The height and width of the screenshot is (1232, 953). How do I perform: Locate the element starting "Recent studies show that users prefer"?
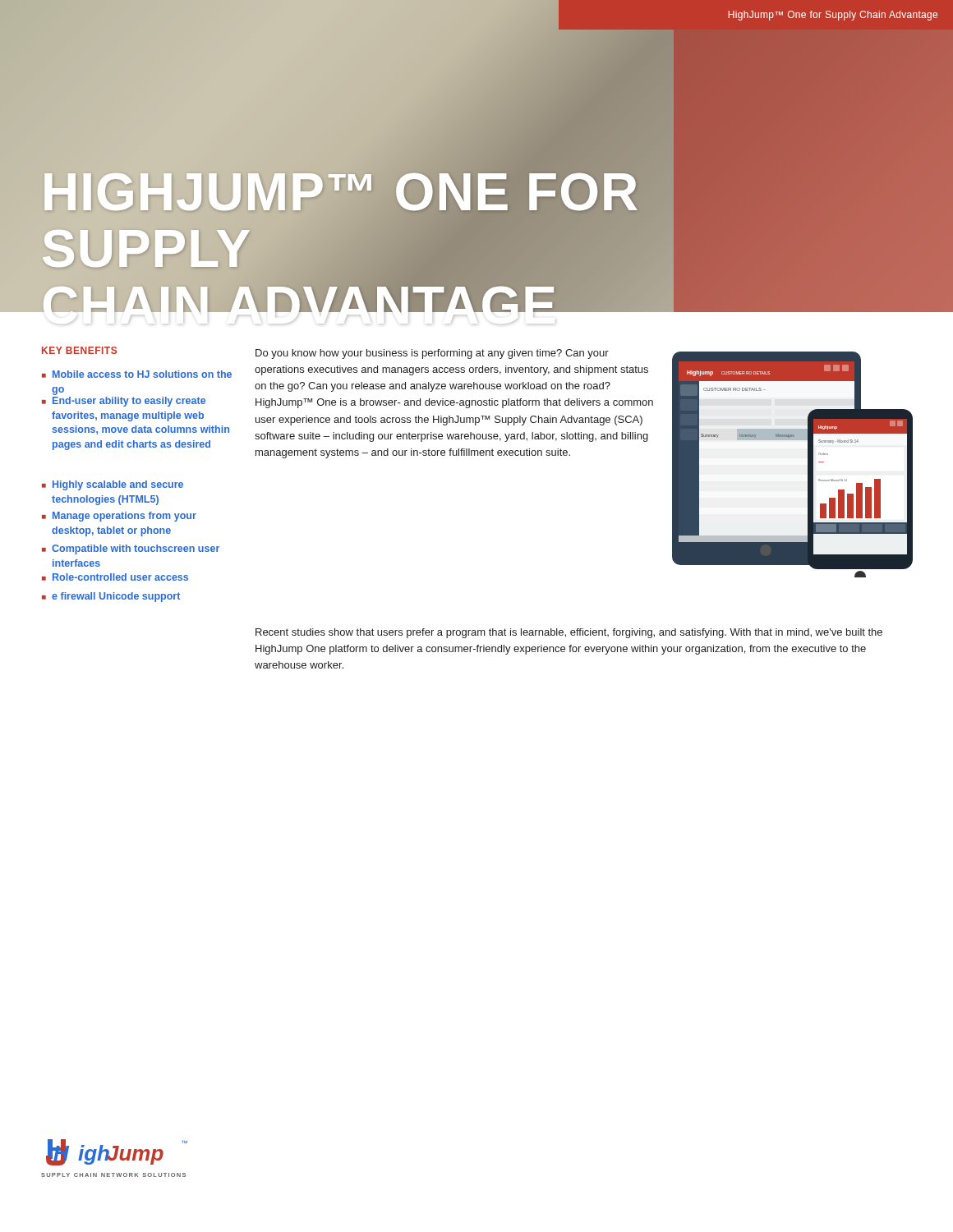[579, 649]
